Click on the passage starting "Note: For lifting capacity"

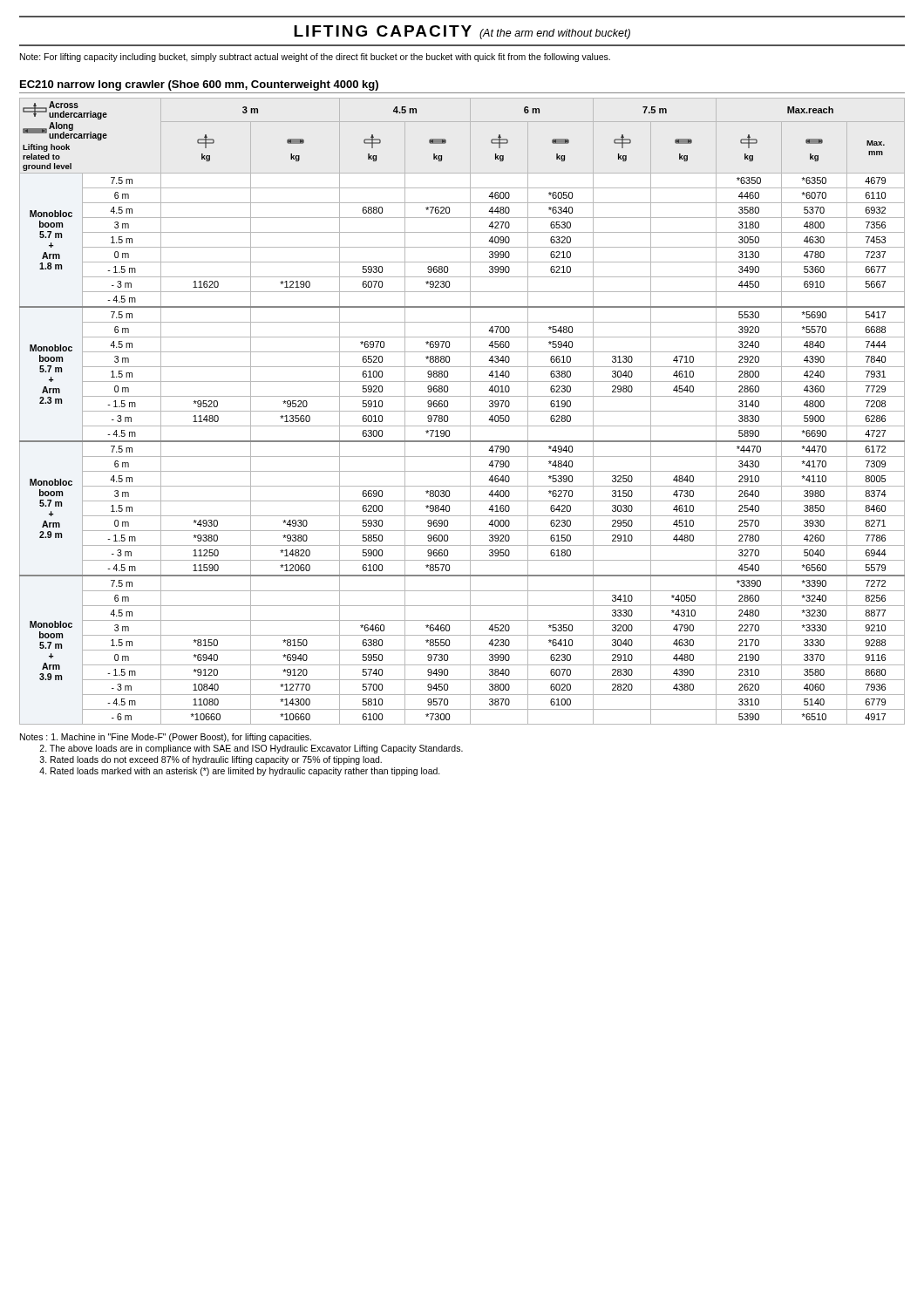(x=315, y=57)
